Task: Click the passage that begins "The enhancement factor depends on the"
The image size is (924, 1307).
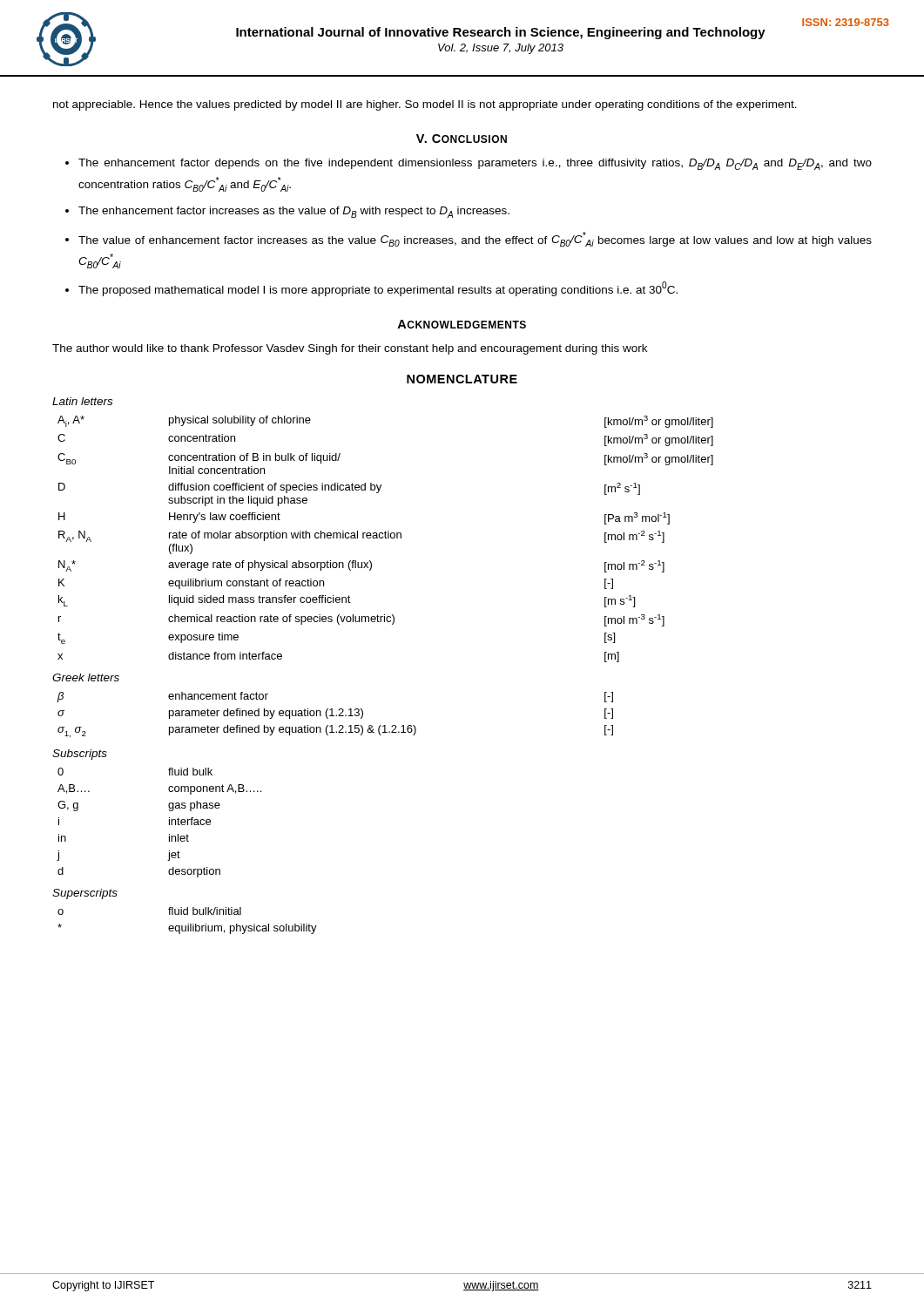Action: (475, 174)
